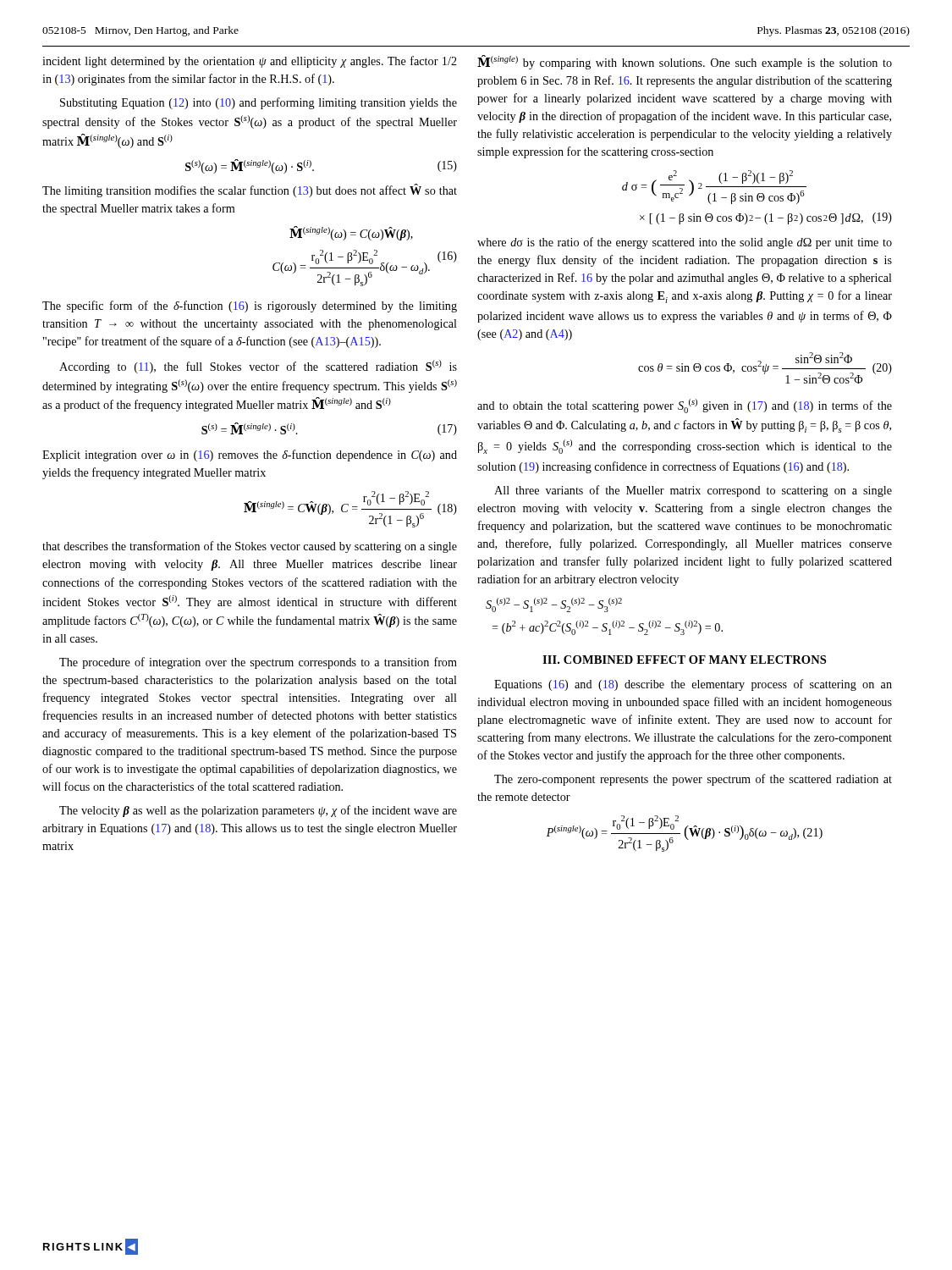Image resolution: width=952 pixels, height=1270 pixels.
Task: Point to the element starting "According to (11), the full Stokes vector"
Action: [250, 385]
